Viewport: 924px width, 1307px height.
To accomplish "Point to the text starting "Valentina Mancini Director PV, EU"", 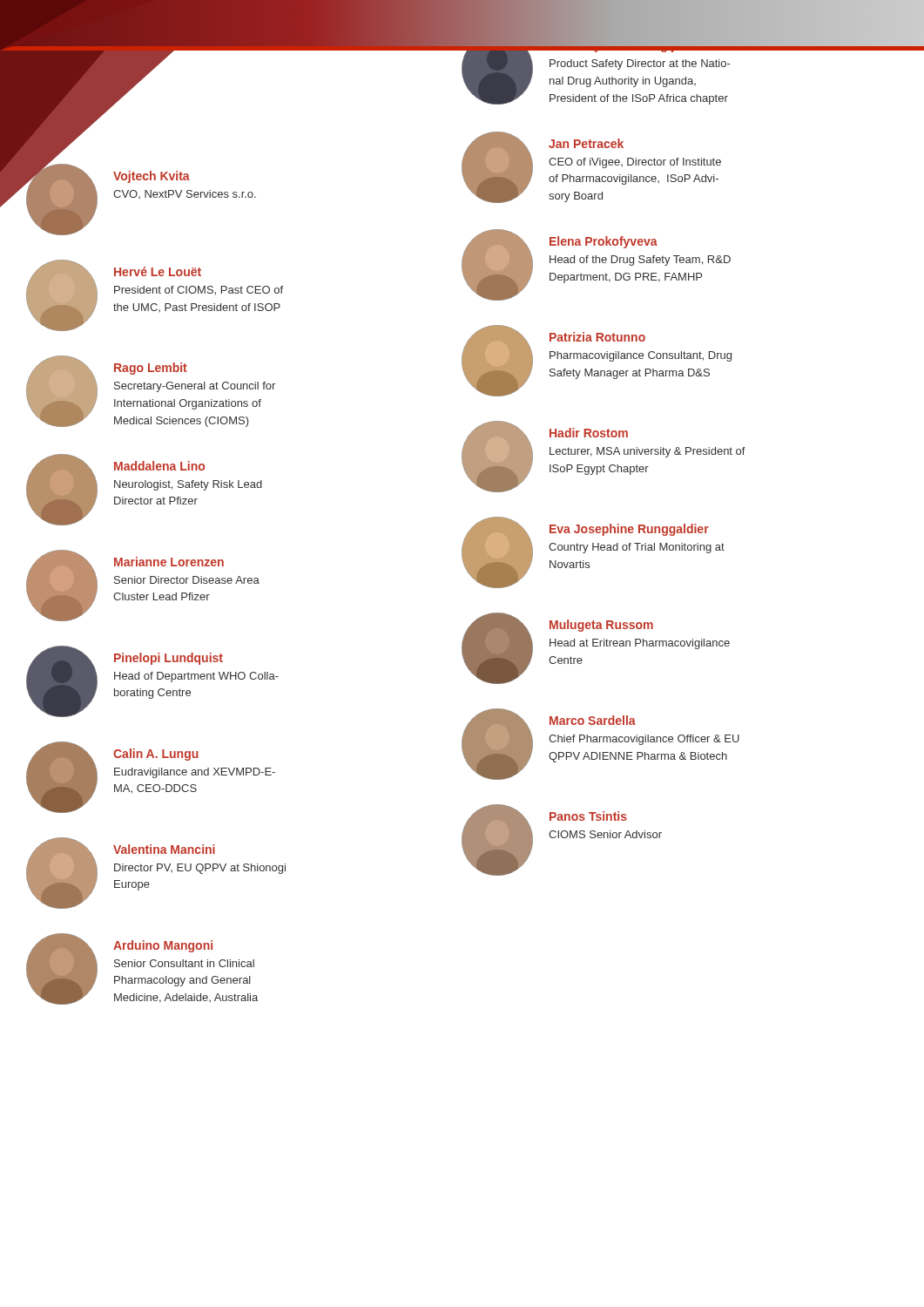I will 226,873.
